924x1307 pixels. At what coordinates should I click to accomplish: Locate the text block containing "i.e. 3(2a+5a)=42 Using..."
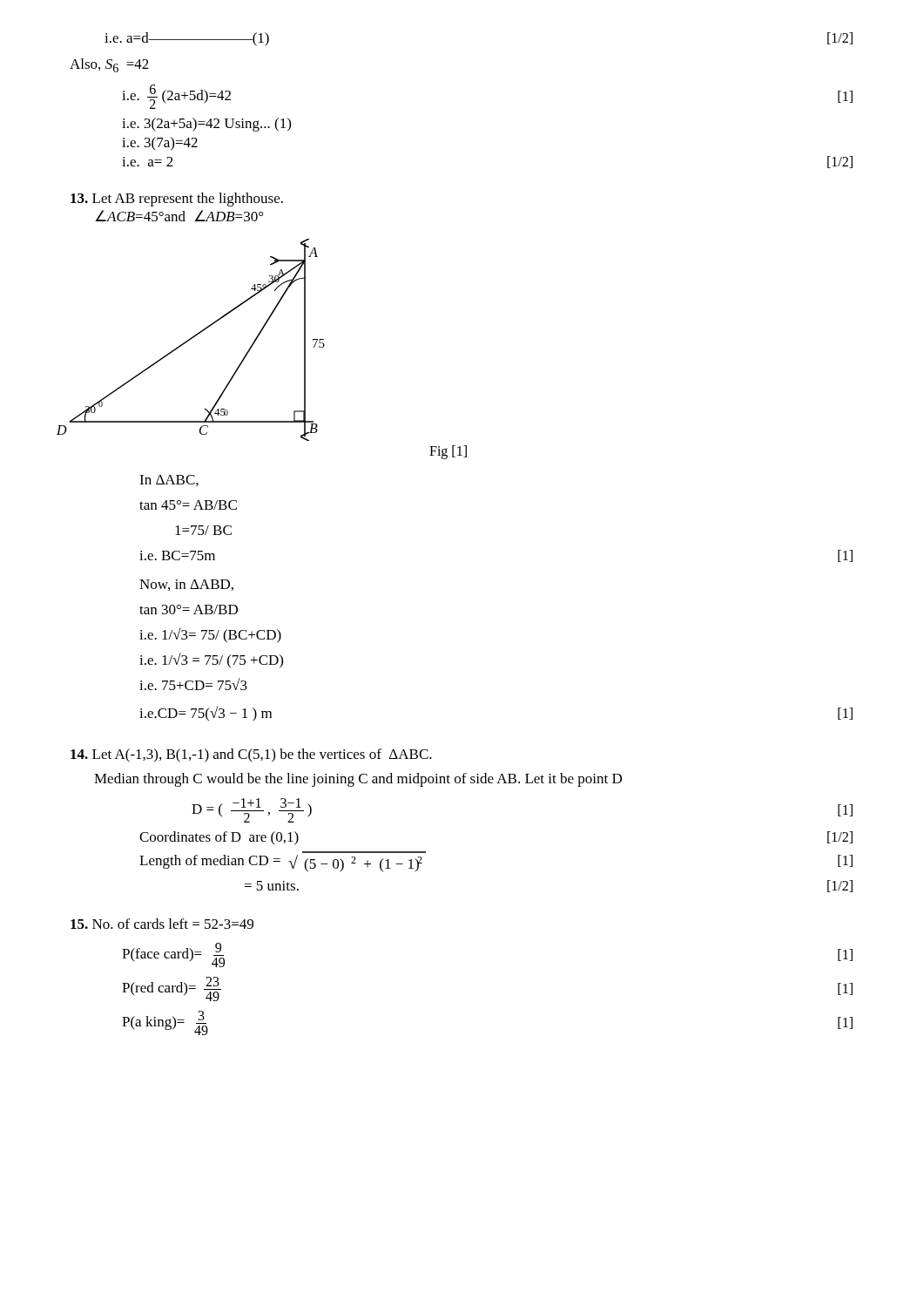[x=206, y=125]
